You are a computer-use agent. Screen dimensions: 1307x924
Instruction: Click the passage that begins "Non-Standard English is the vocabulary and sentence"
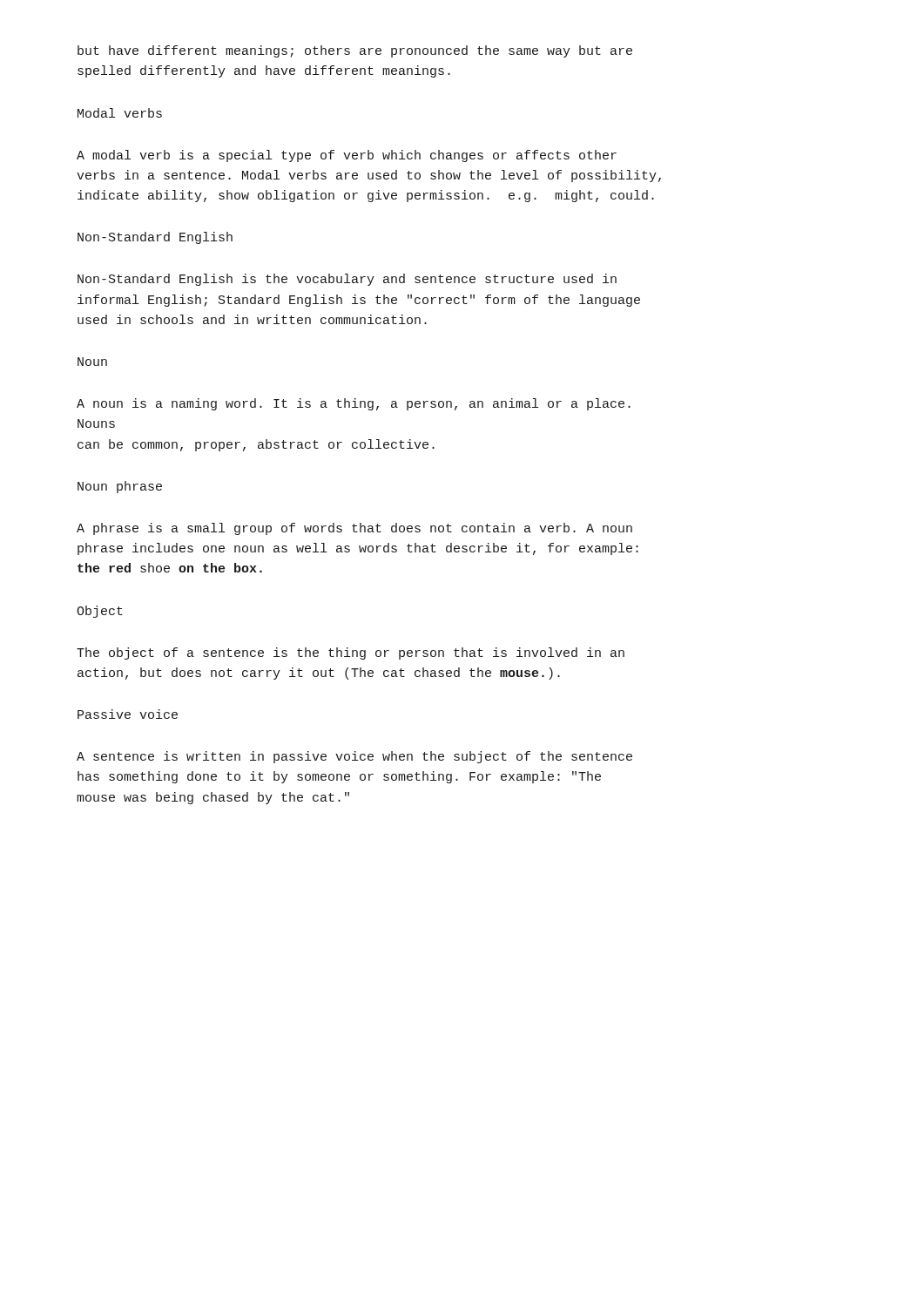click(359, 301)
